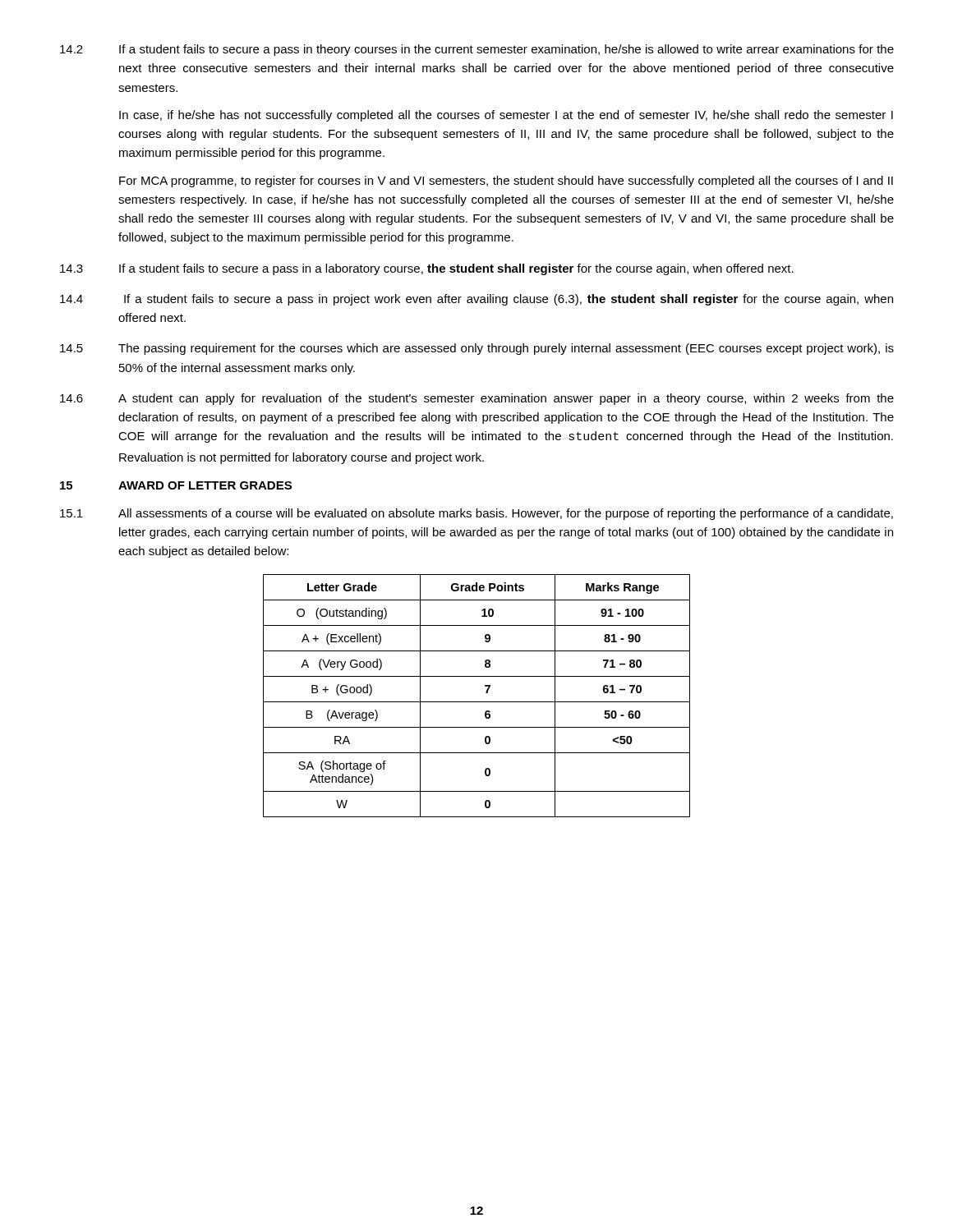This screenshot has width=953, height=1232.
Task: Locate the block of text that opens with "14.2 If a student fails to secure a"
Action: coord(476,143)
